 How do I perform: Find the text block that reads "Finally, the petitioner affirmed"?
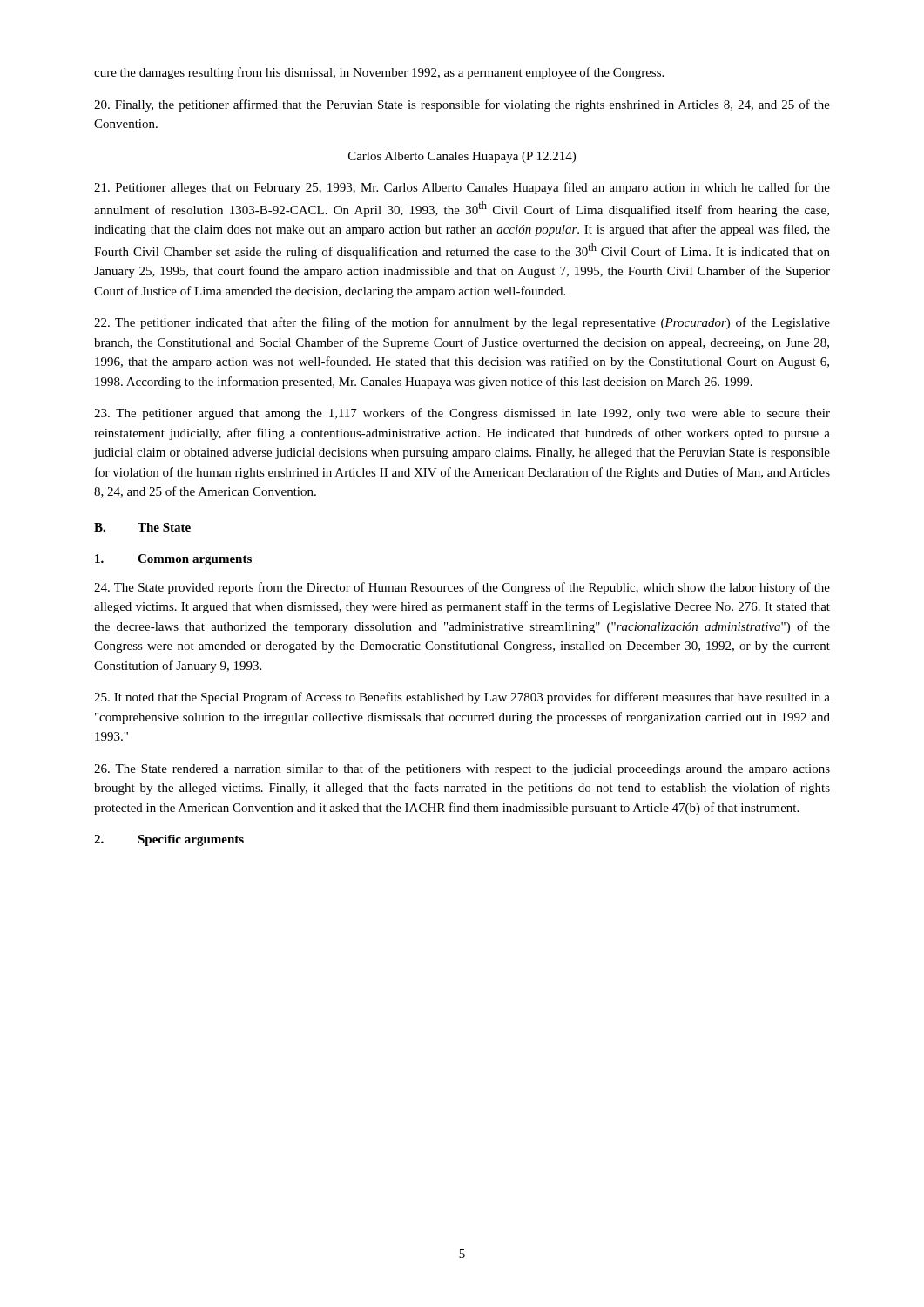pyautogui.click(x=462, y=114)
